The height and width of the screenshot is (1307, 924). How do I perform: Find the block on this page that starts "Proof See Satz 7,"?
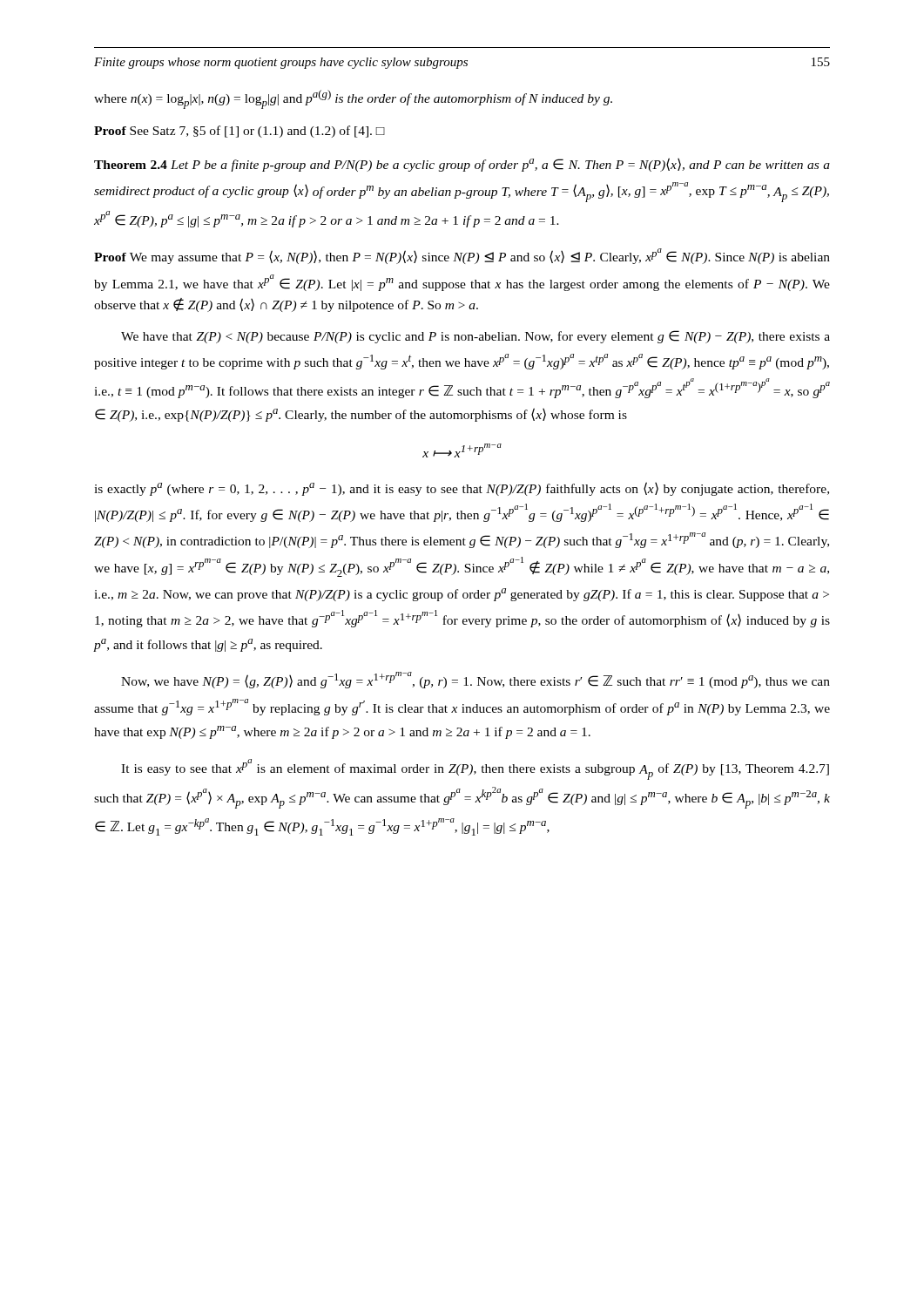[x=239, y=131]
